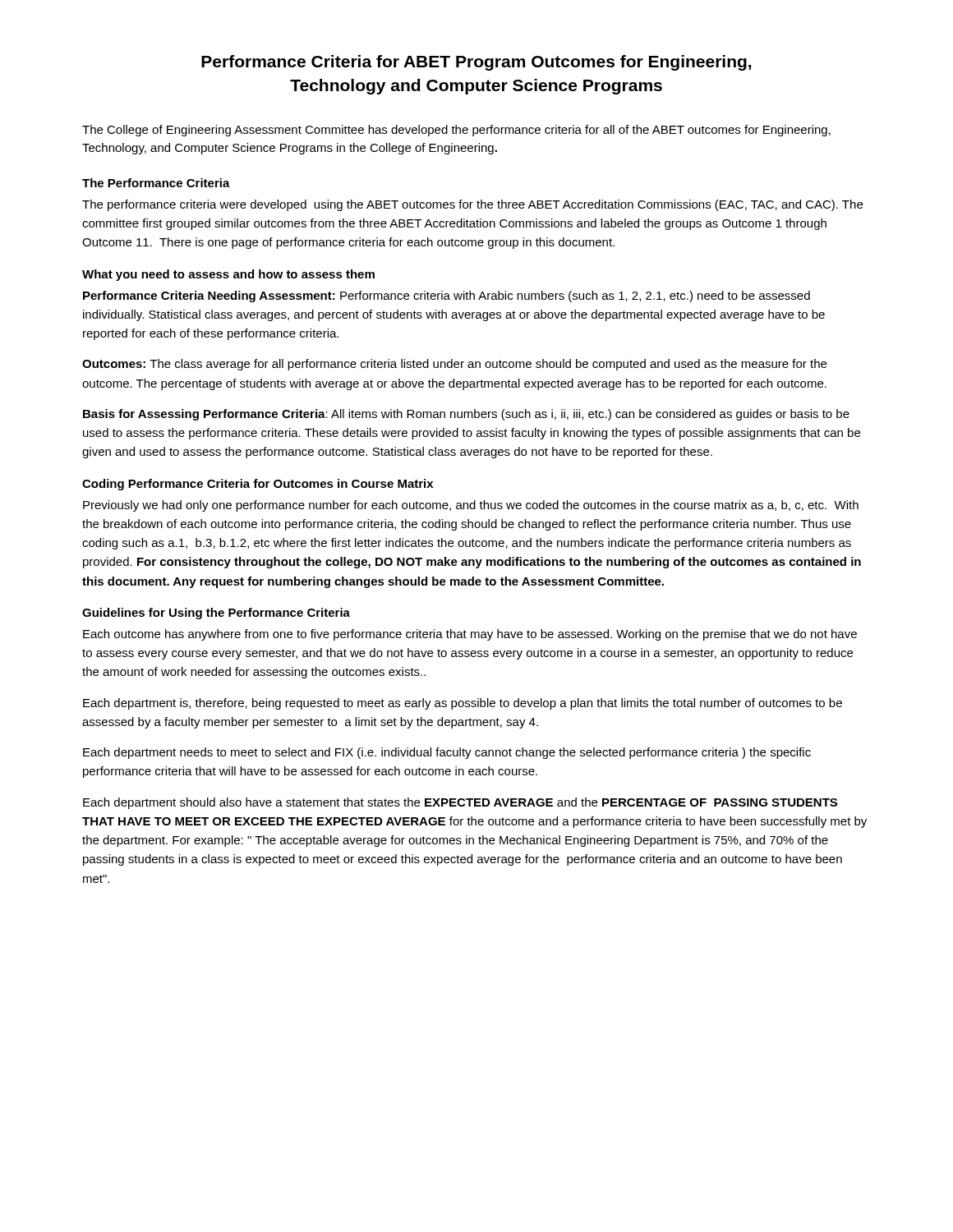This screenshot has height=1232, width=953.
Task: Locate the text block that says "Previously we had only one"
Action: pos(472,543)
